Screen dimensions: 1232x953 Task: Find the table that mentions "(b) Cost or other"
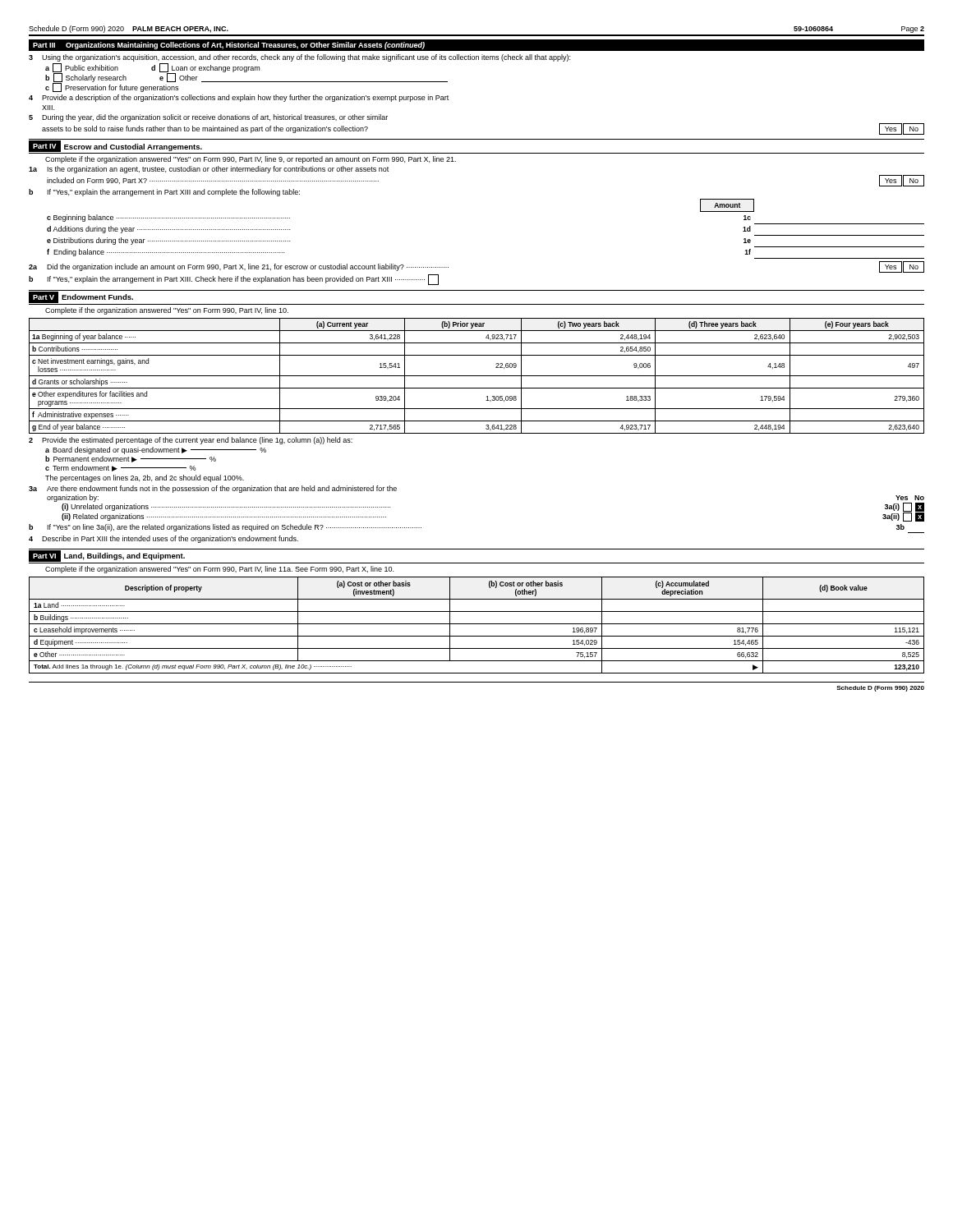coord(476,625)
